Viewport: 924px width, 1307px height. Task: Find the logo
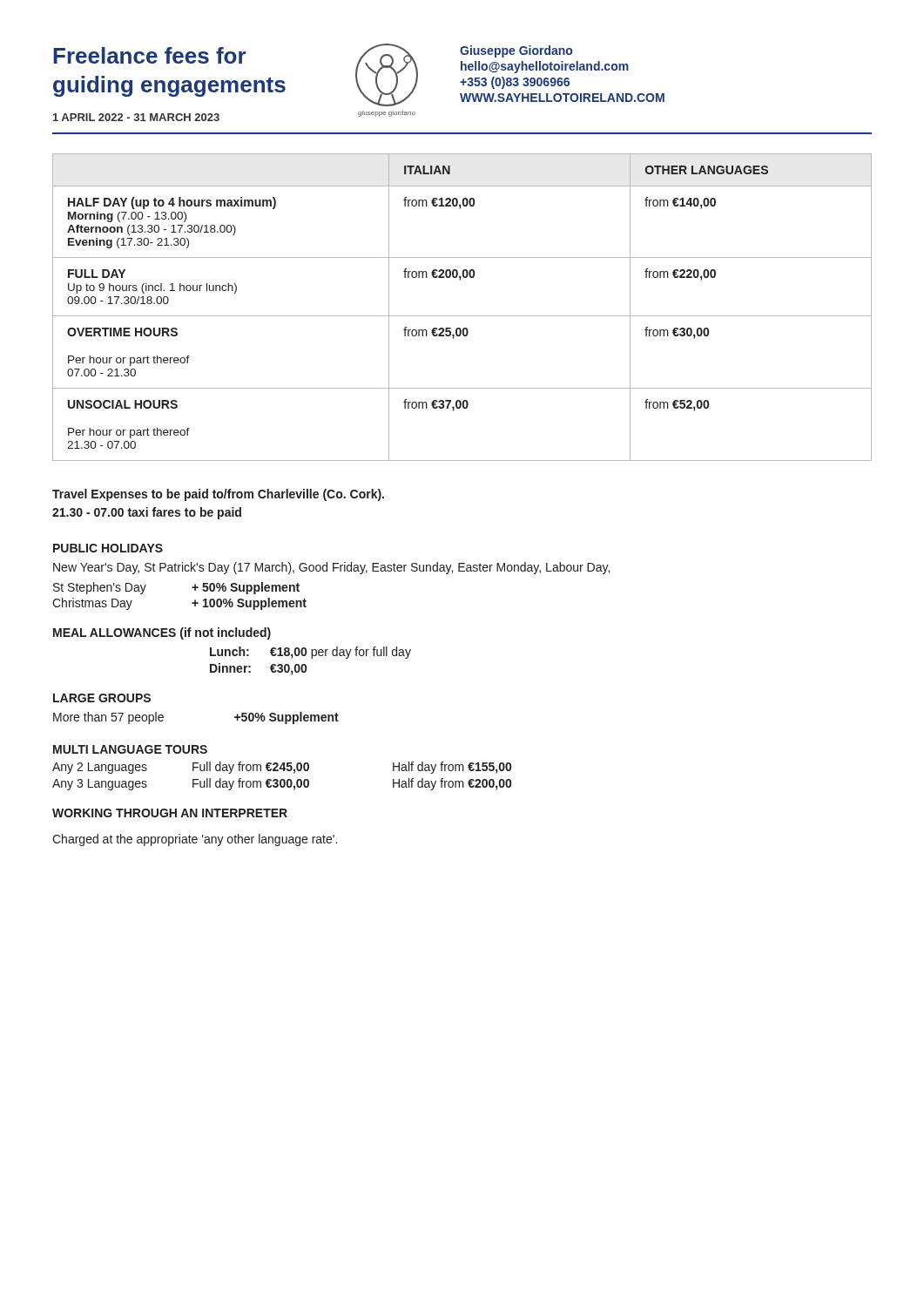387,82
